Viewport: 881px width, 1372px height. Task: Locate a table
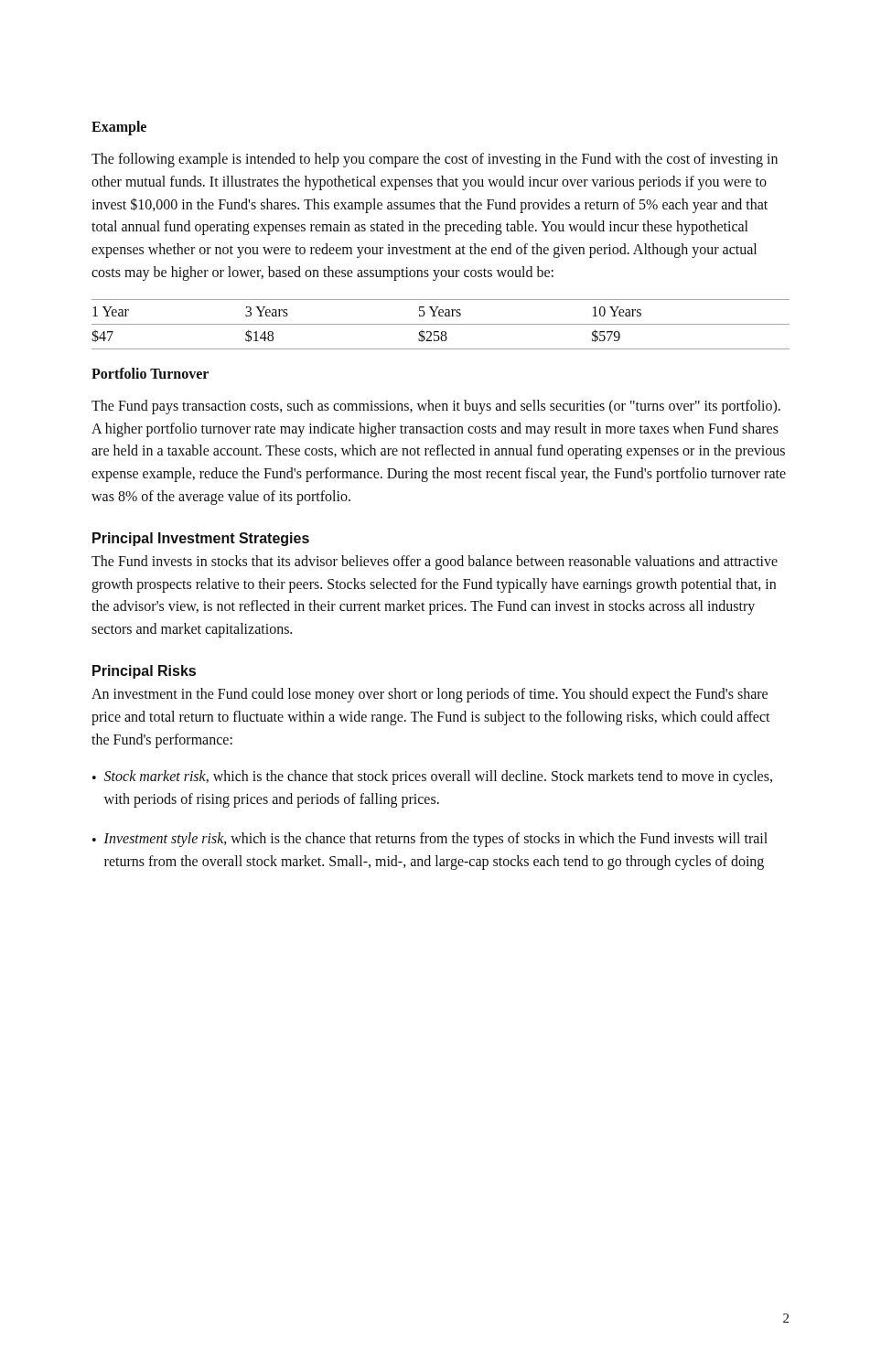click(440, 324)
